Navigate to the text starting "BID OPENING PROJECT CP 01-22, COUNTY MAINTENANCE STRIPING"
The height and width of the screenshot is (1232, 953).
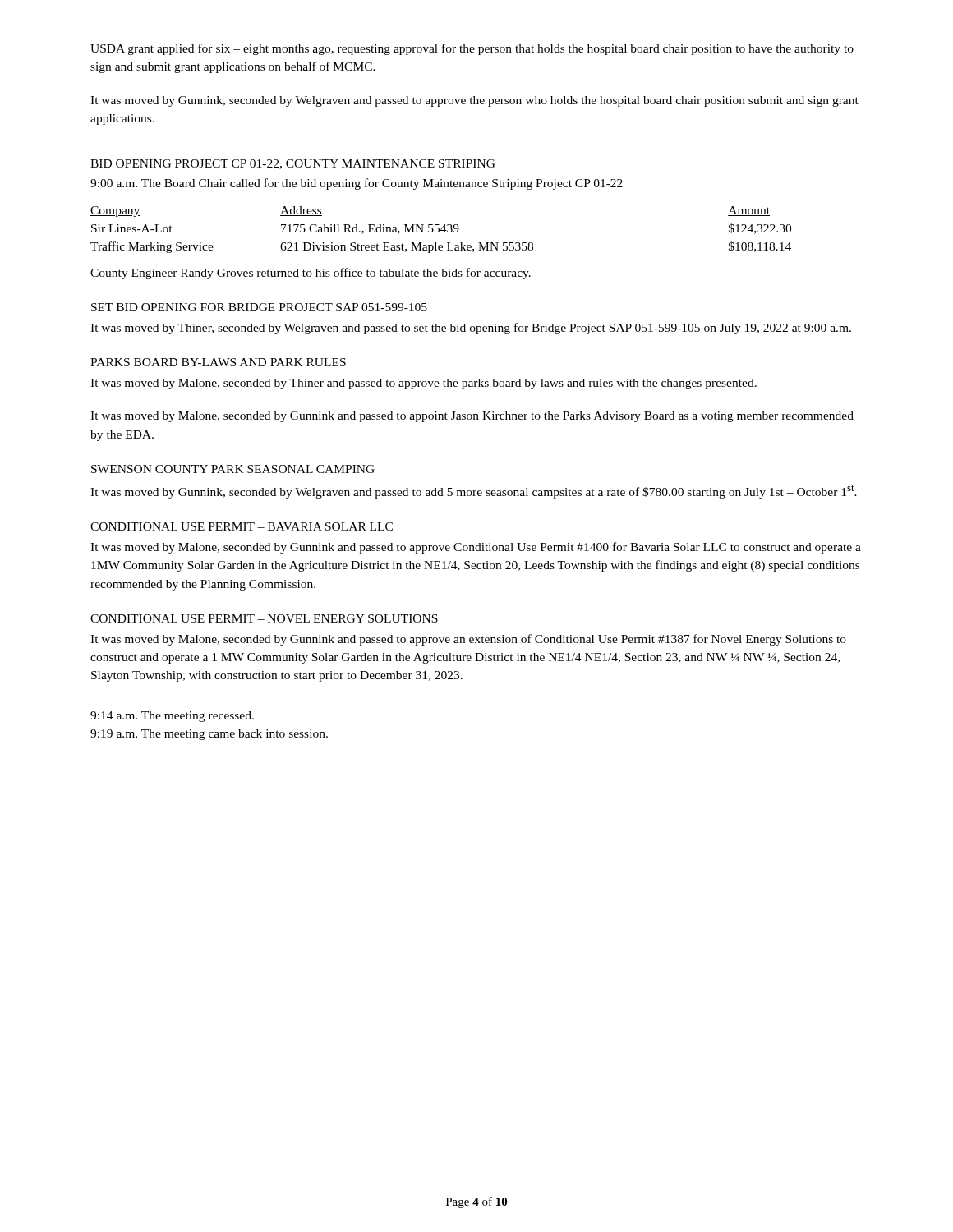click(x=293, y=163)
